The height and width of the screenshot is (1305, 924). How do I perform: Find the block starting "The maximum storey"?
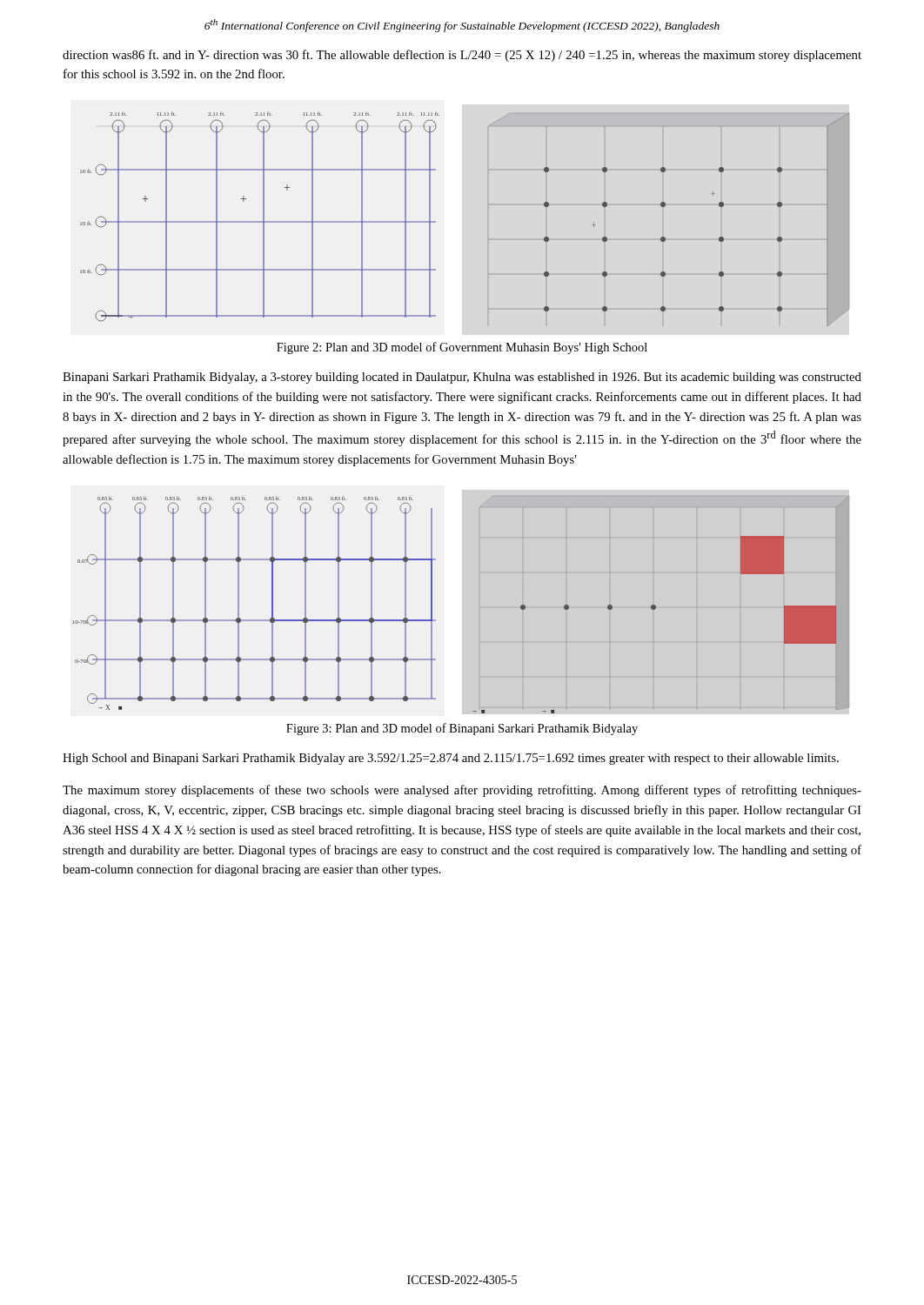coord(462,830)
